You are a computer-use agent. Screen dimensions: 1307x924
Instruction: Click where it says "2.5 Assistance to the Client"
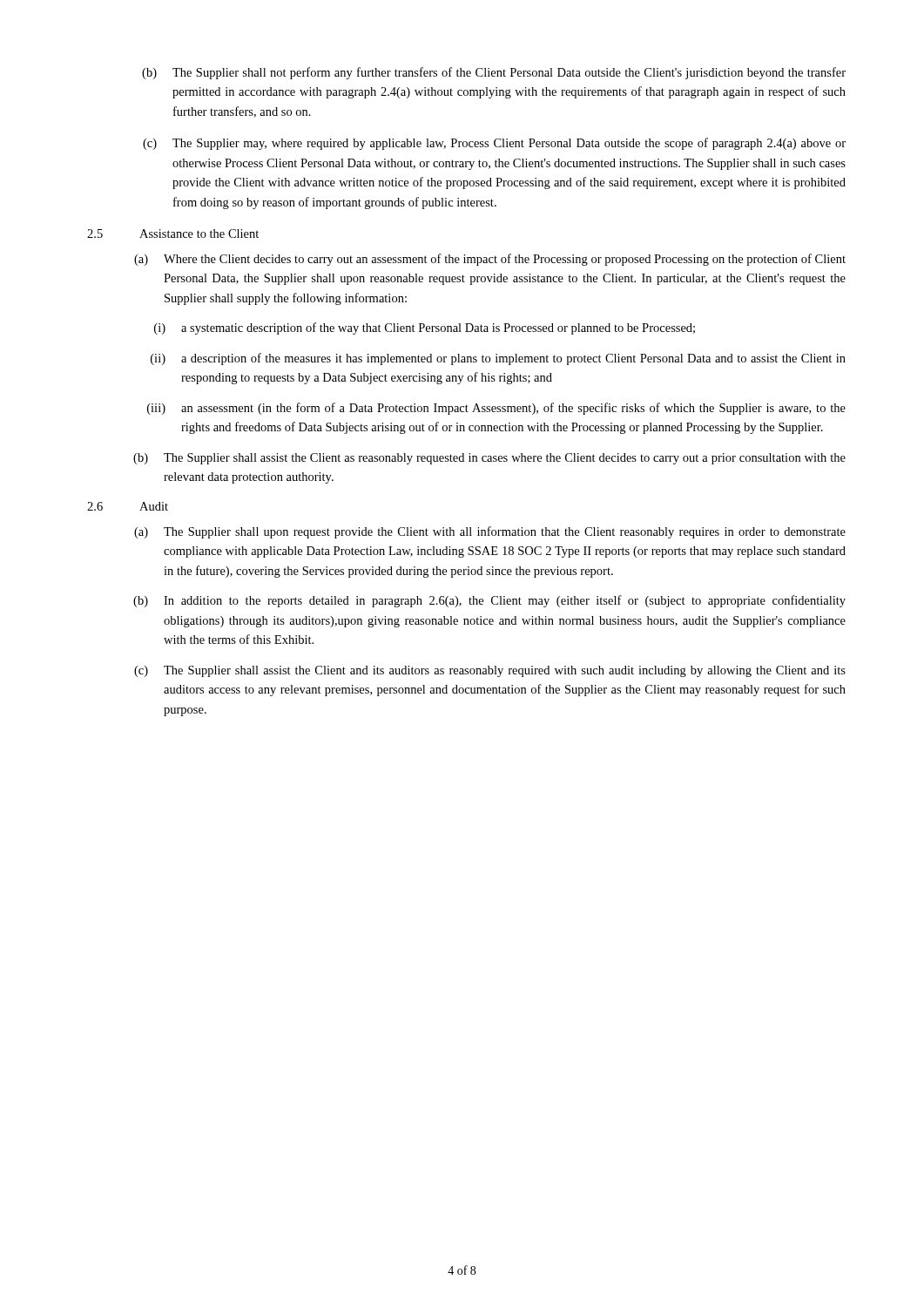(x=173, y=234)
